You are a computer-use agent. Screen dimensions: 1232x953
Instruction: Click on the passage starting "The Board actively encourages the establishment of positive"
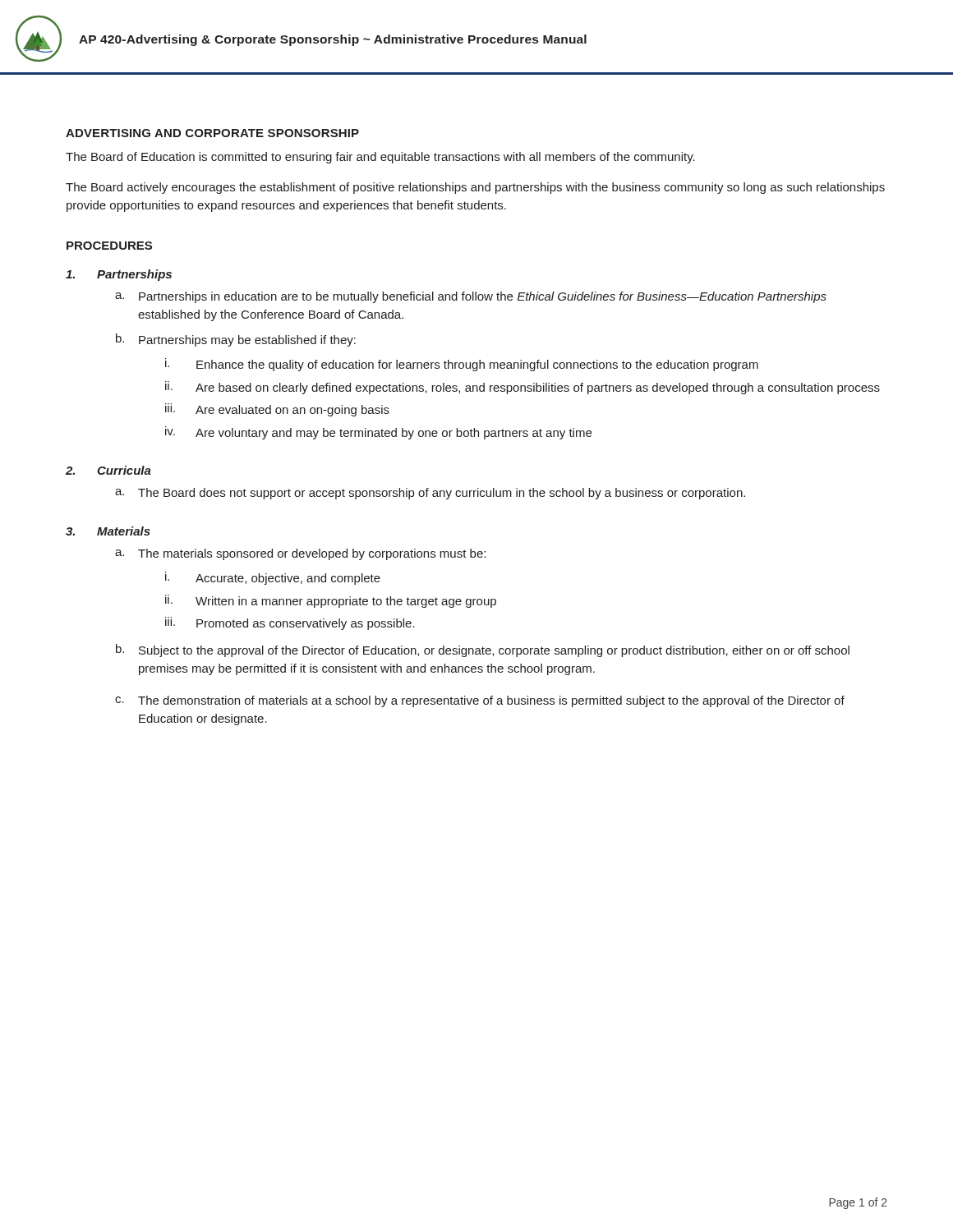[475, 196]
